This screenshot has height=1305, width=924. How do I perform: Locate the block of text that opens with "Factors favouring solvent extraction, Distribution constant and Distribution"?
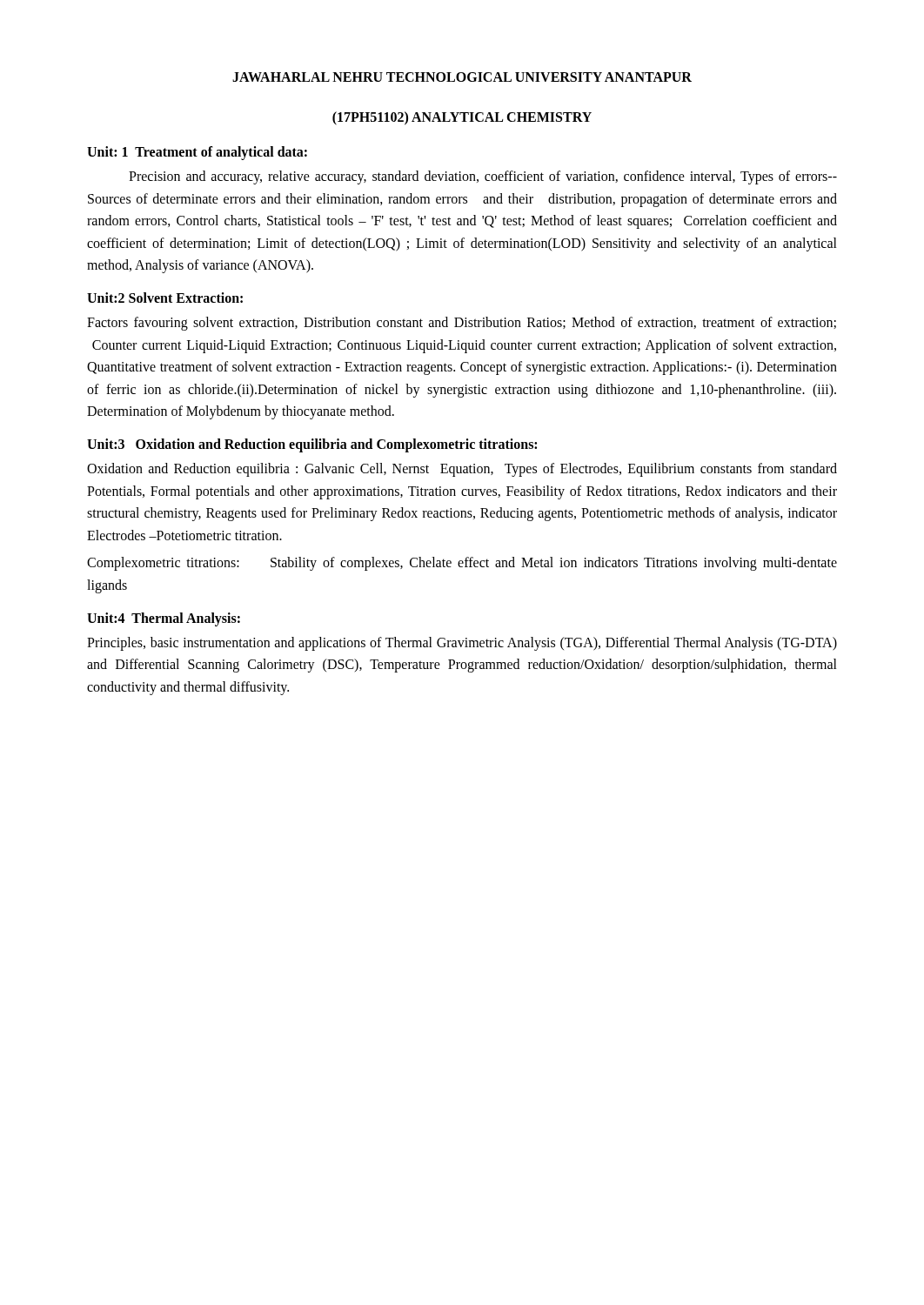(x=462, y=367)
